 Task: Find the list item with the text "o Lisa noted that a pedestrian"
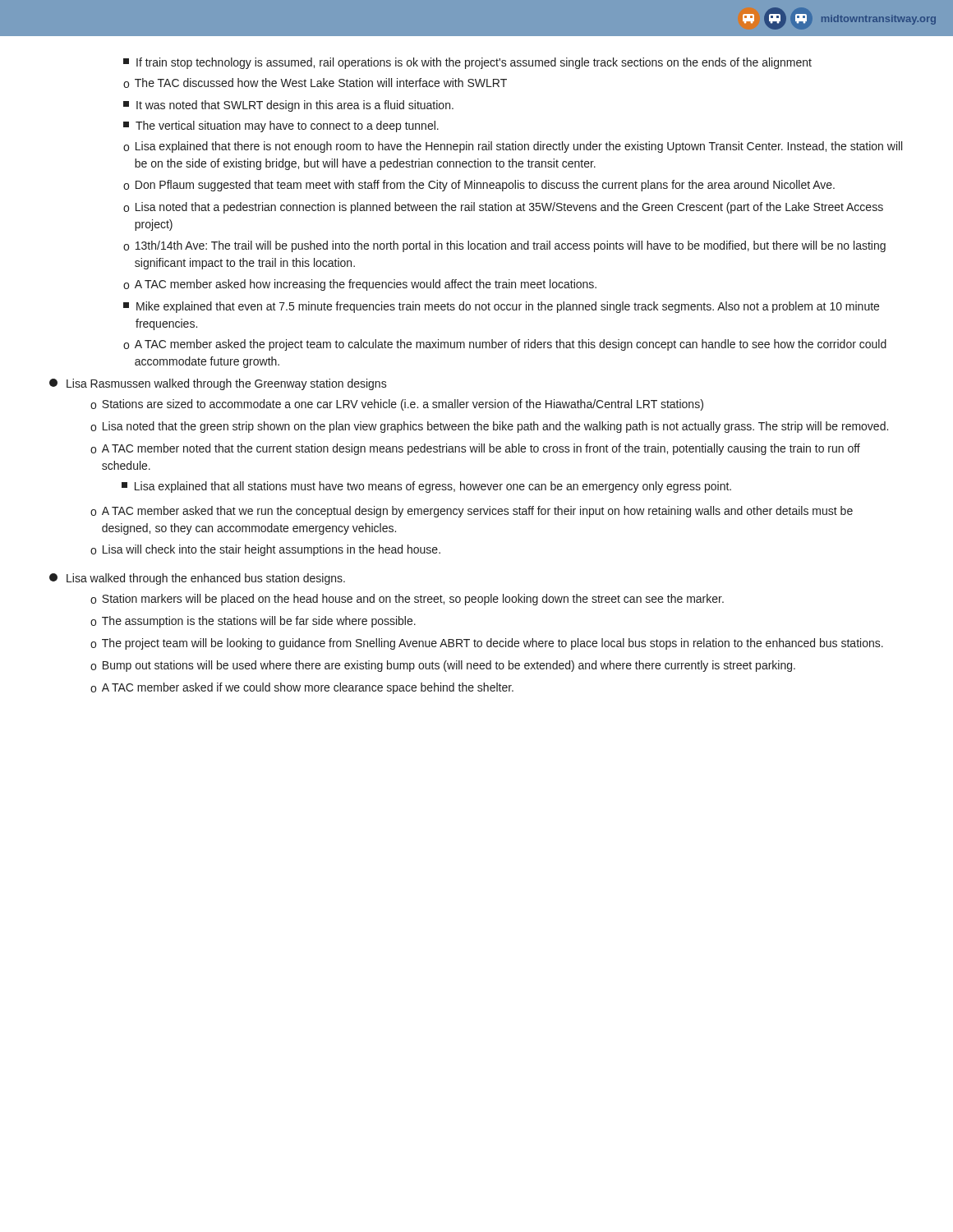tap(513, 216)
